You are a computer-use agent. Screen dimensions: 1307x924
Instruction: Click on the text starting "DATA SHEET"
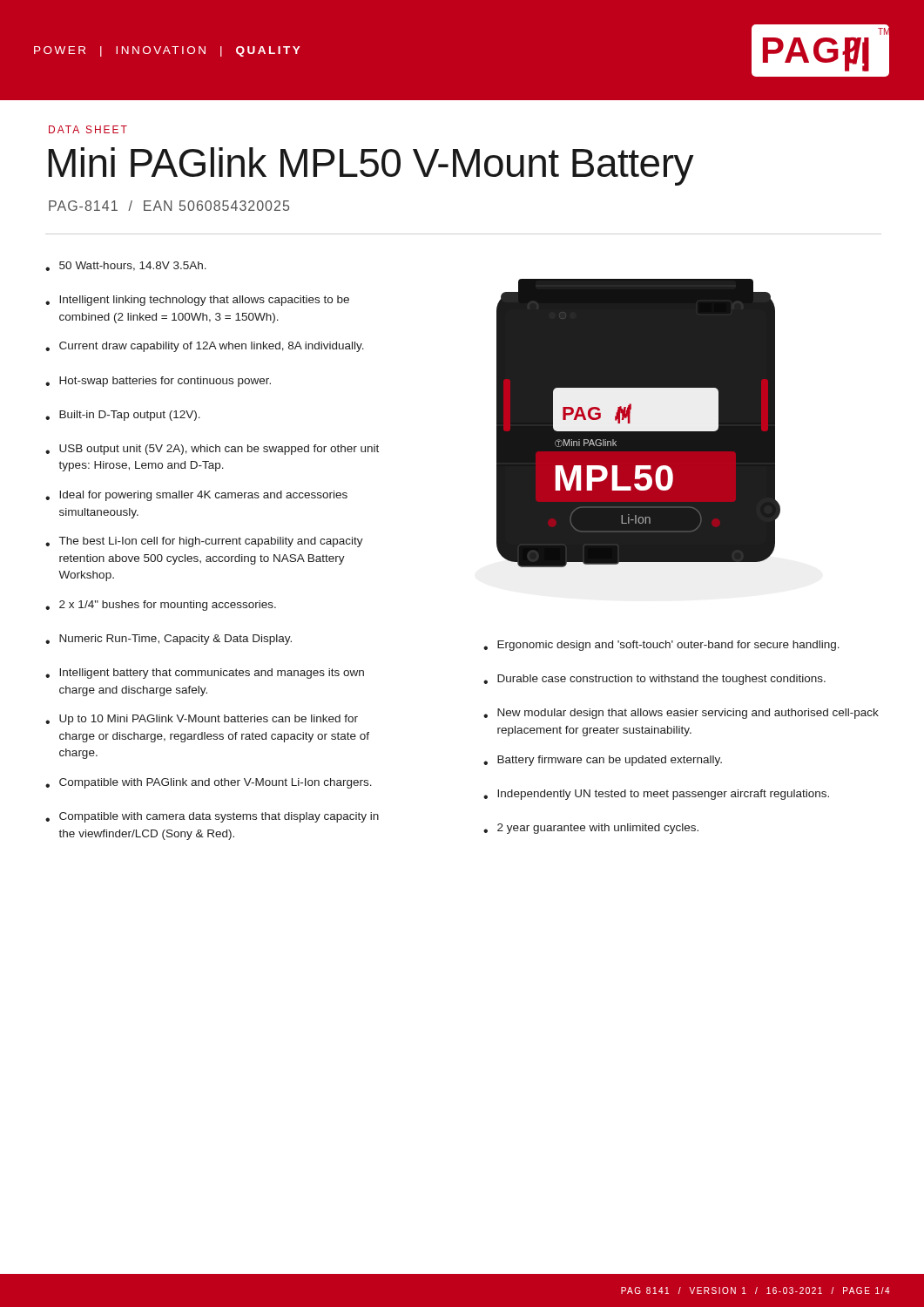click(88, 130)
